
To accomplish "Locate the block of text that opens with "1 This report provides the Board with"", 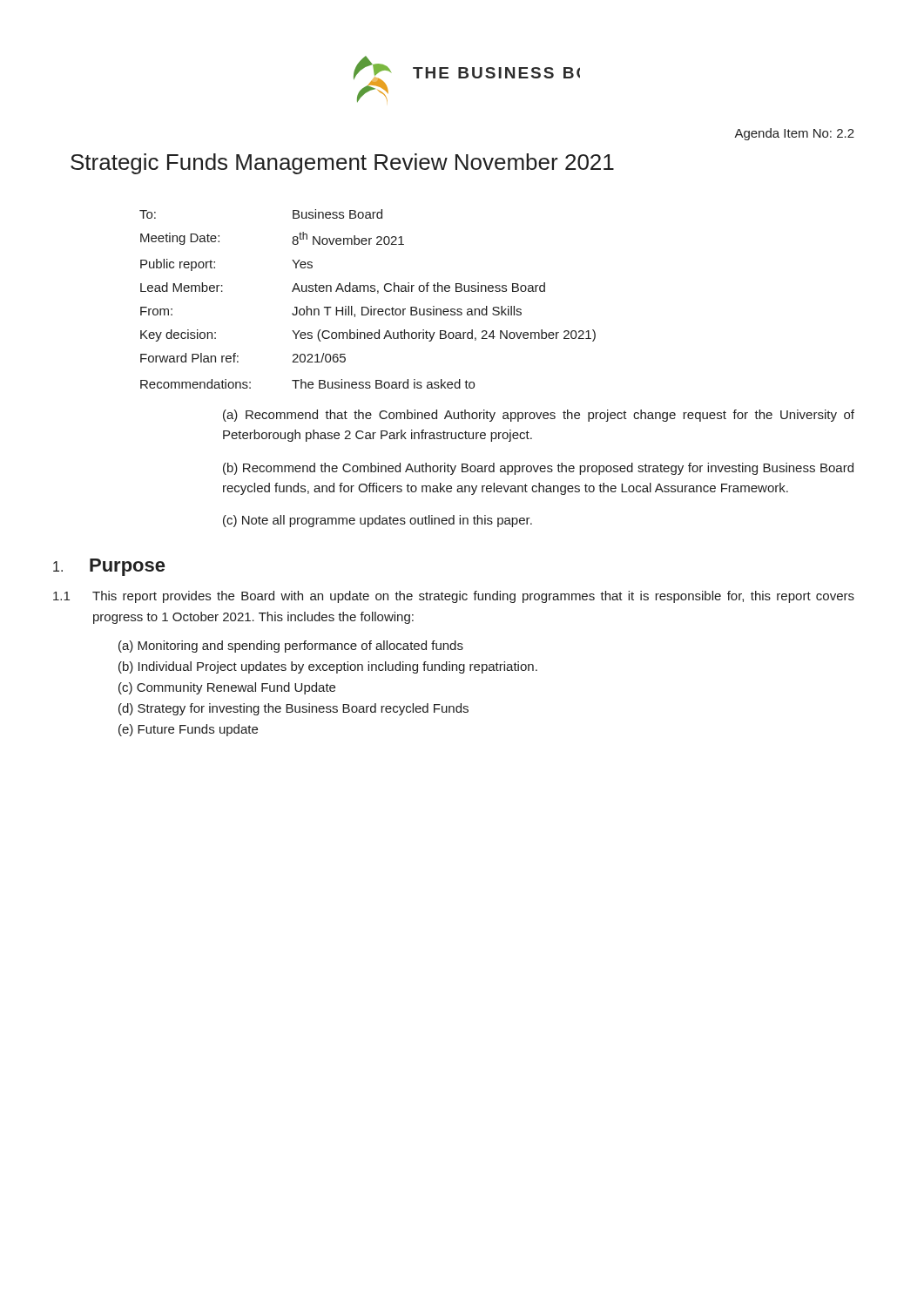I will [453, 606].
